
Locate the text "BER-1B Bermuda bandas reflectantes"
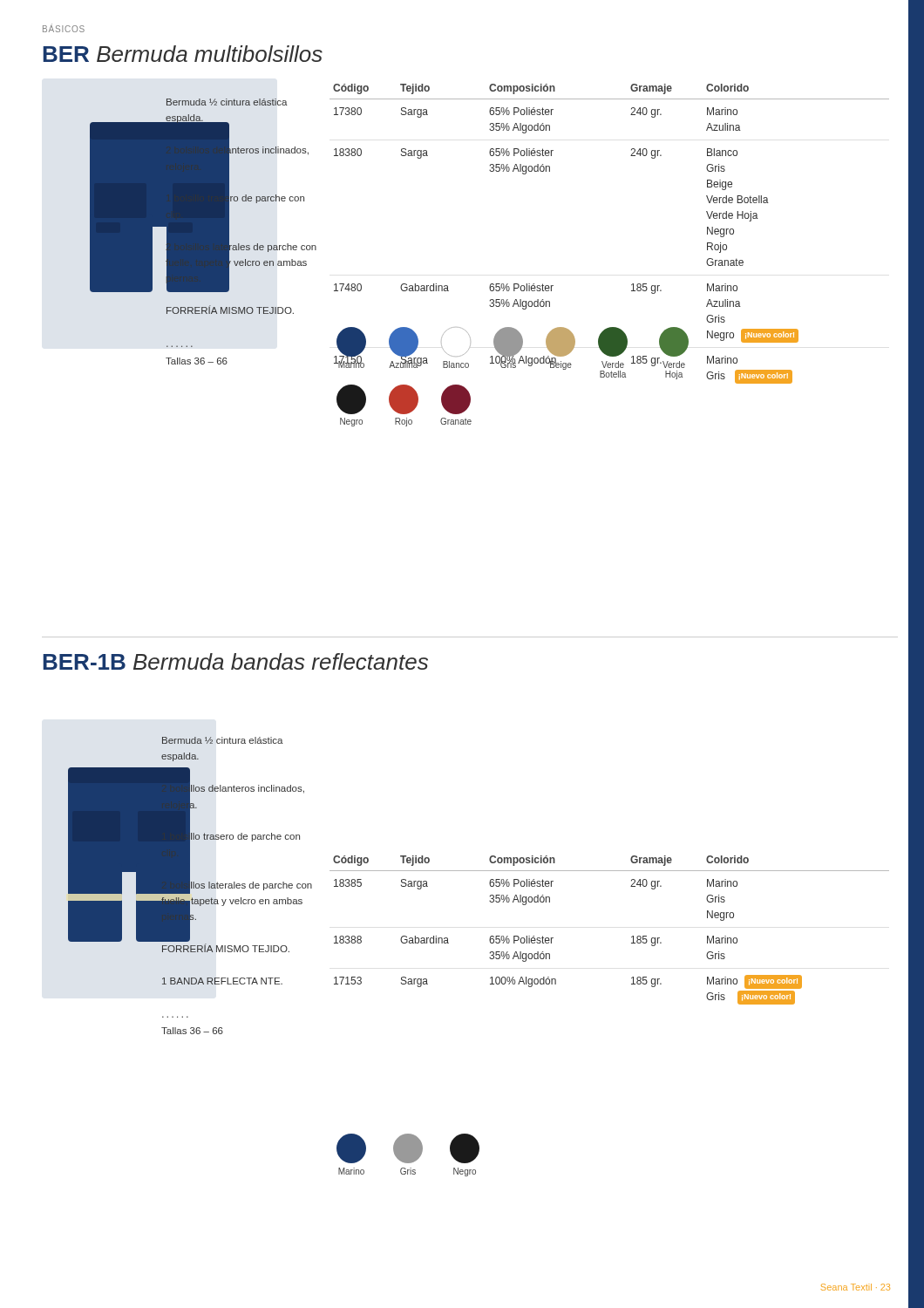pyautogui.click(x=235, y=662)
